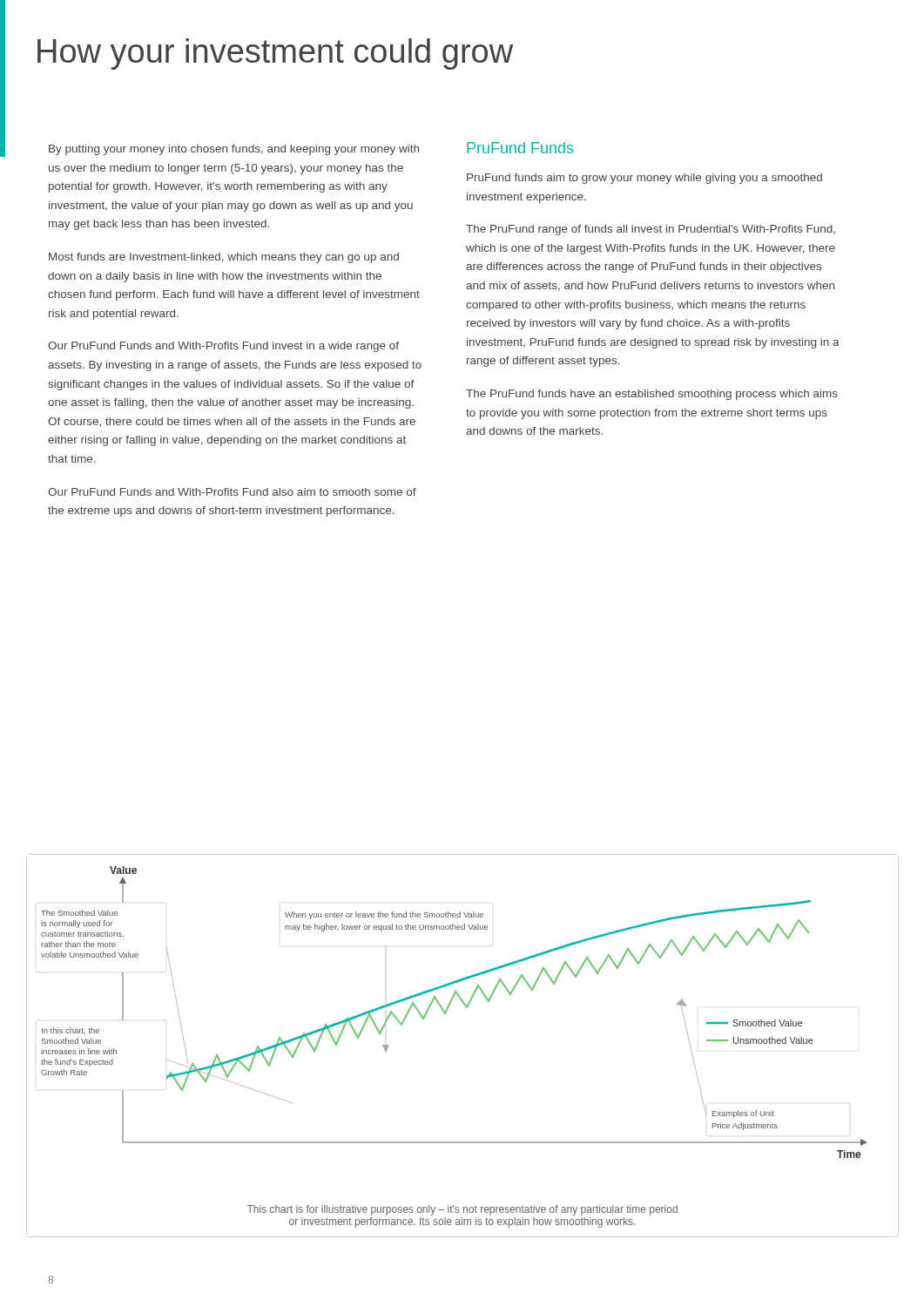Select the block starting "This chart is"

tap(462, 1216)
